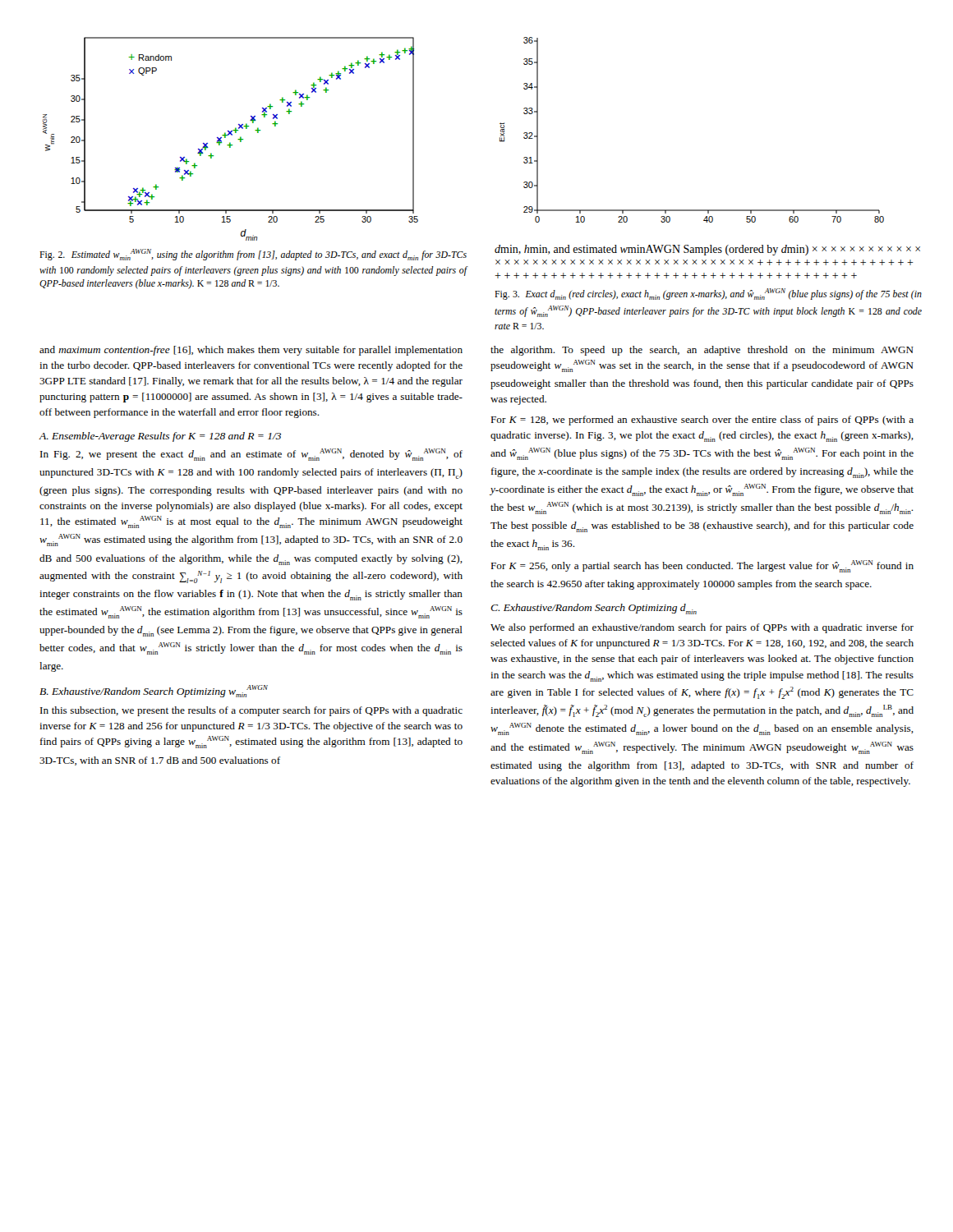
Task: Click on the text block with the text "and maximum contention-free [16], which"
Action: tap(251, 381)
